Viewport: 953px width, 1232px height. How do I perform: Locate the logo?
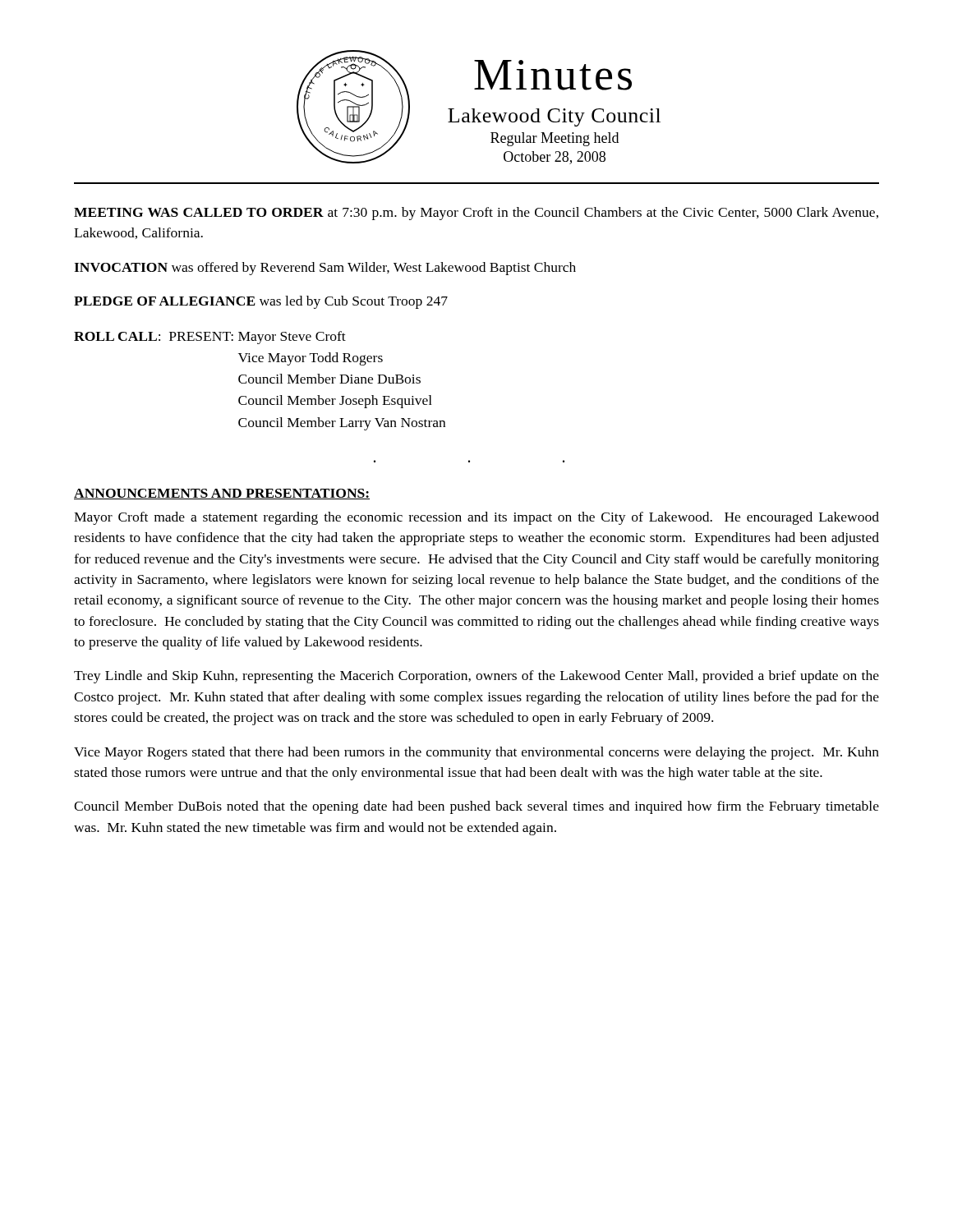click(x=353, y=108)
